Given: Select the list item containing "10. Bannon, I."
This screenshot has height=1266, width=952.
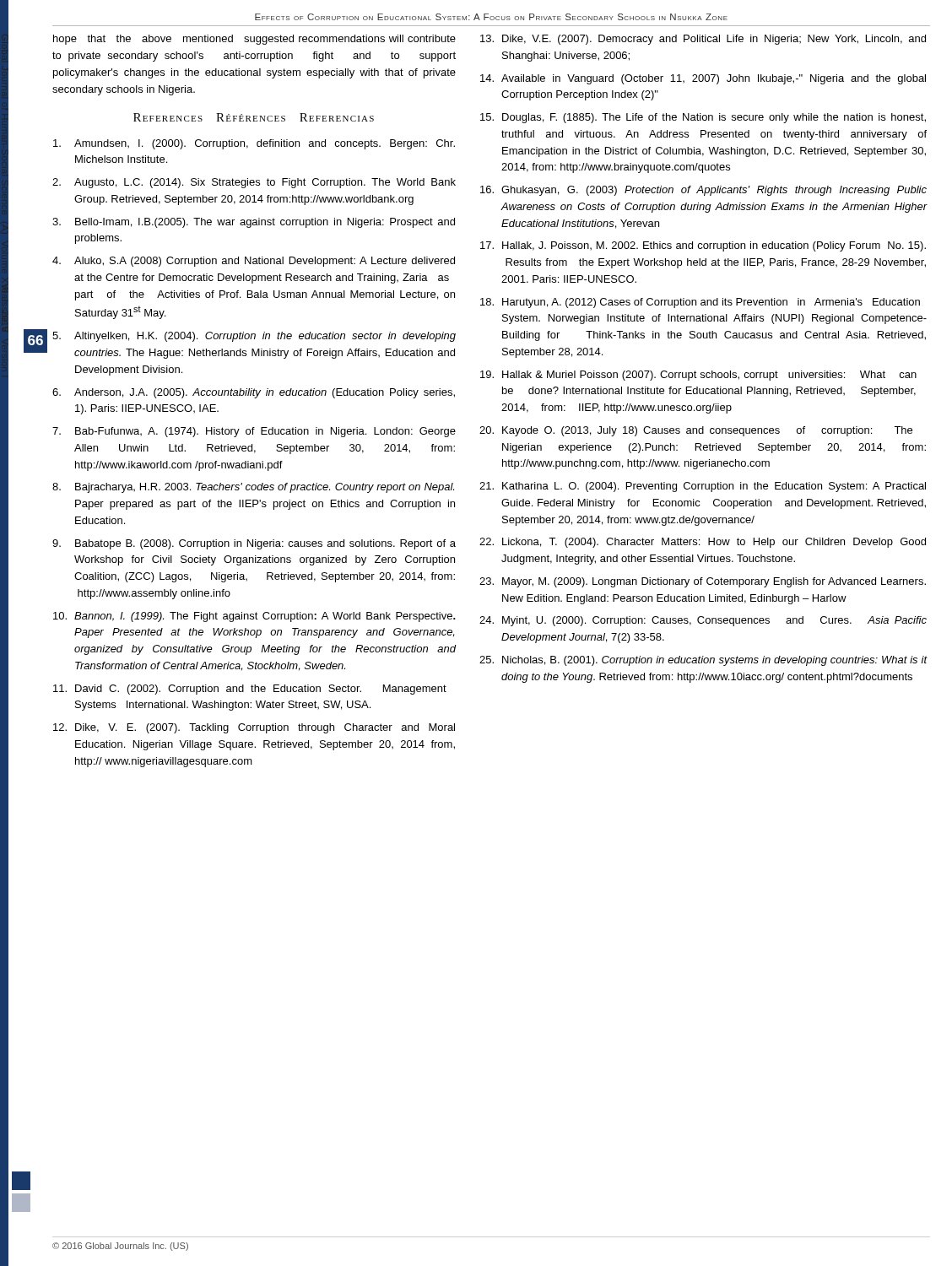Looking at the screenshot, I should tap(254, 641).
